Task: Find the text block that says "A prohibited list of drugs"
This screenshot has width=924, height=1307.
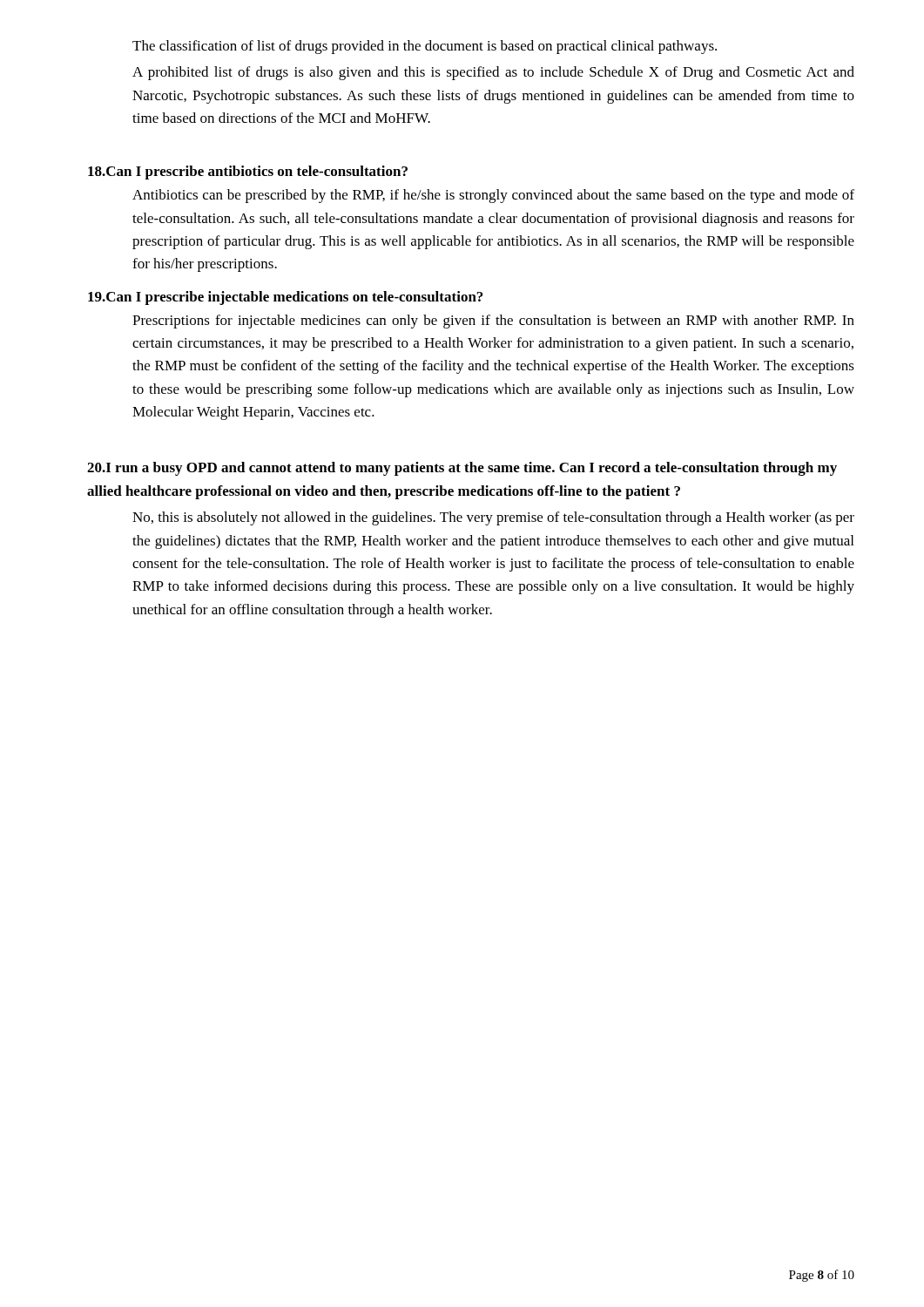Action: 493,95
